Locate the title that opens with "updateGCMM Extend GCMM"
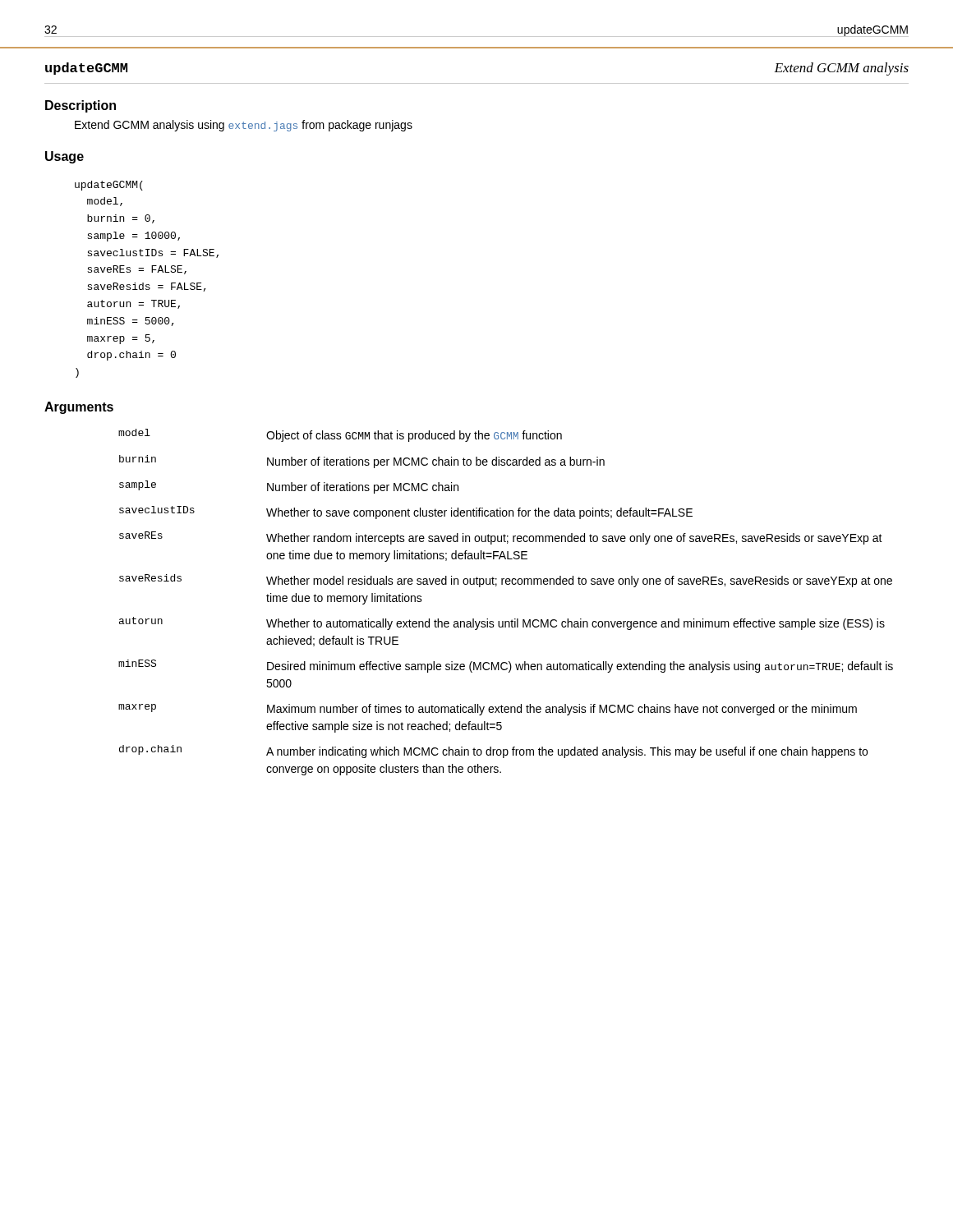The image size is (953, 1232). coord(82,69)
